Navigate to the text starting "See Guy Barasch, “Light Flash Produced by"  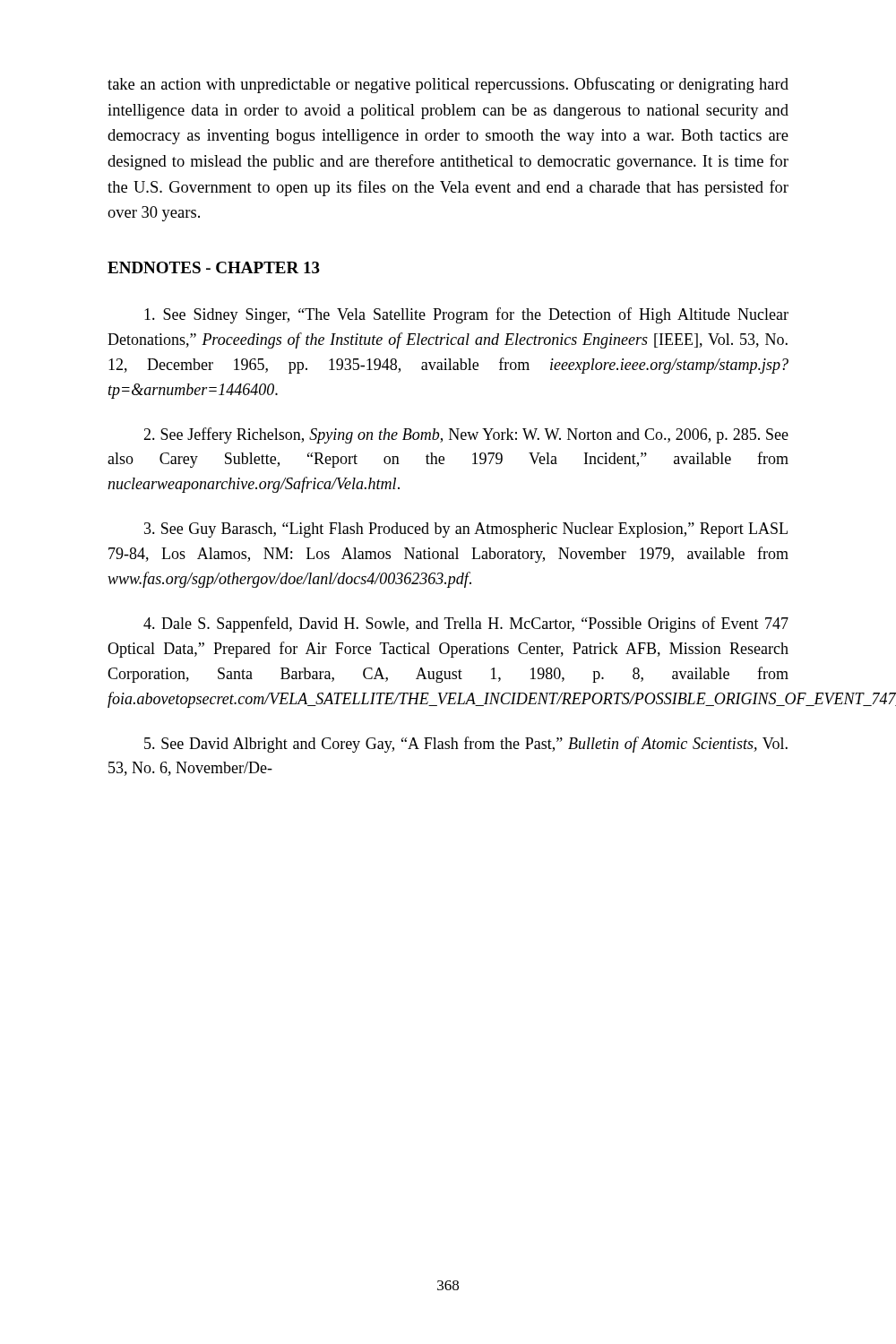pos(448,554)
